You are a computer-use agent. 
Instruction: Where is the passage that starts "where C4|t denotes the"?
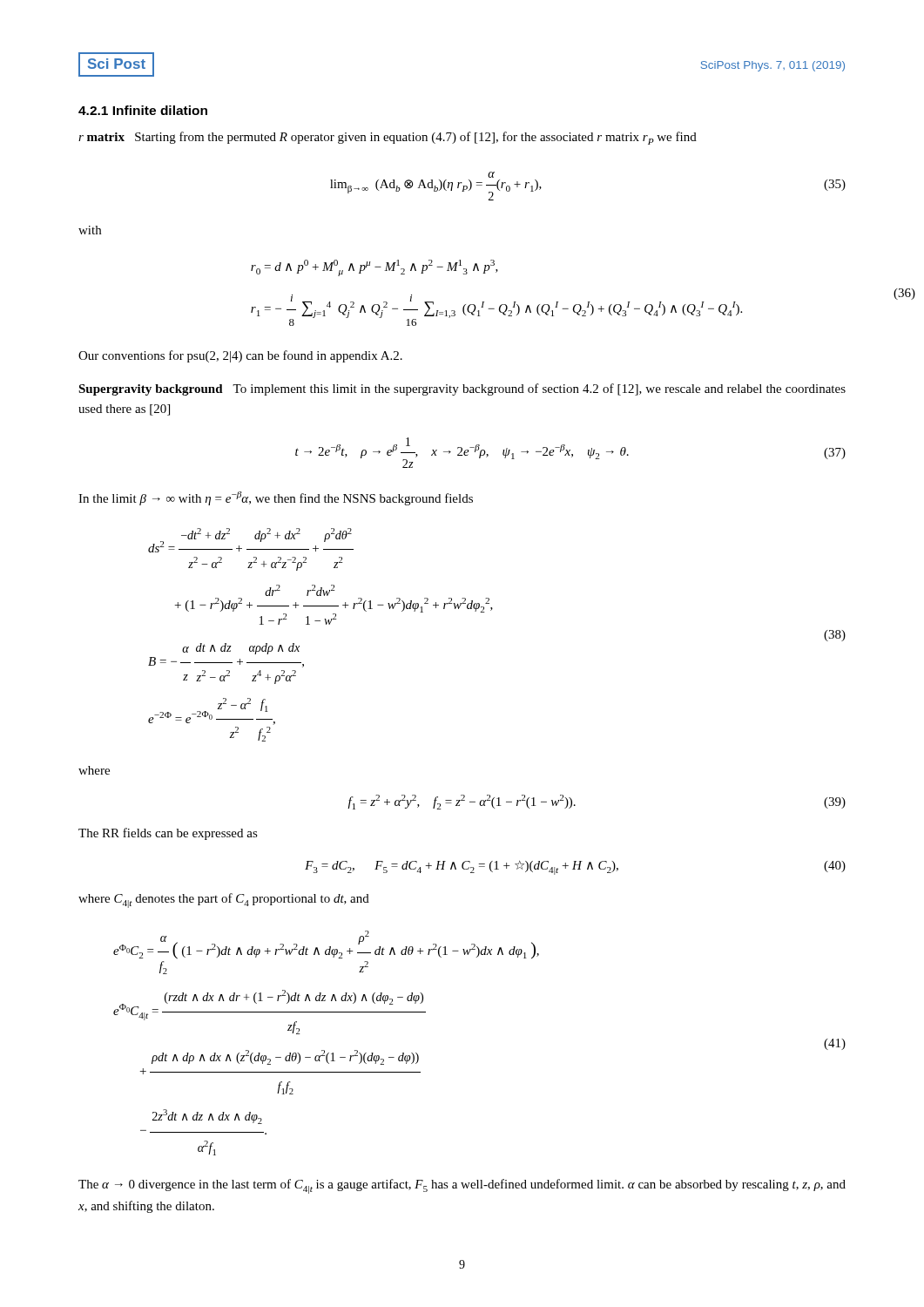point(224,899)
